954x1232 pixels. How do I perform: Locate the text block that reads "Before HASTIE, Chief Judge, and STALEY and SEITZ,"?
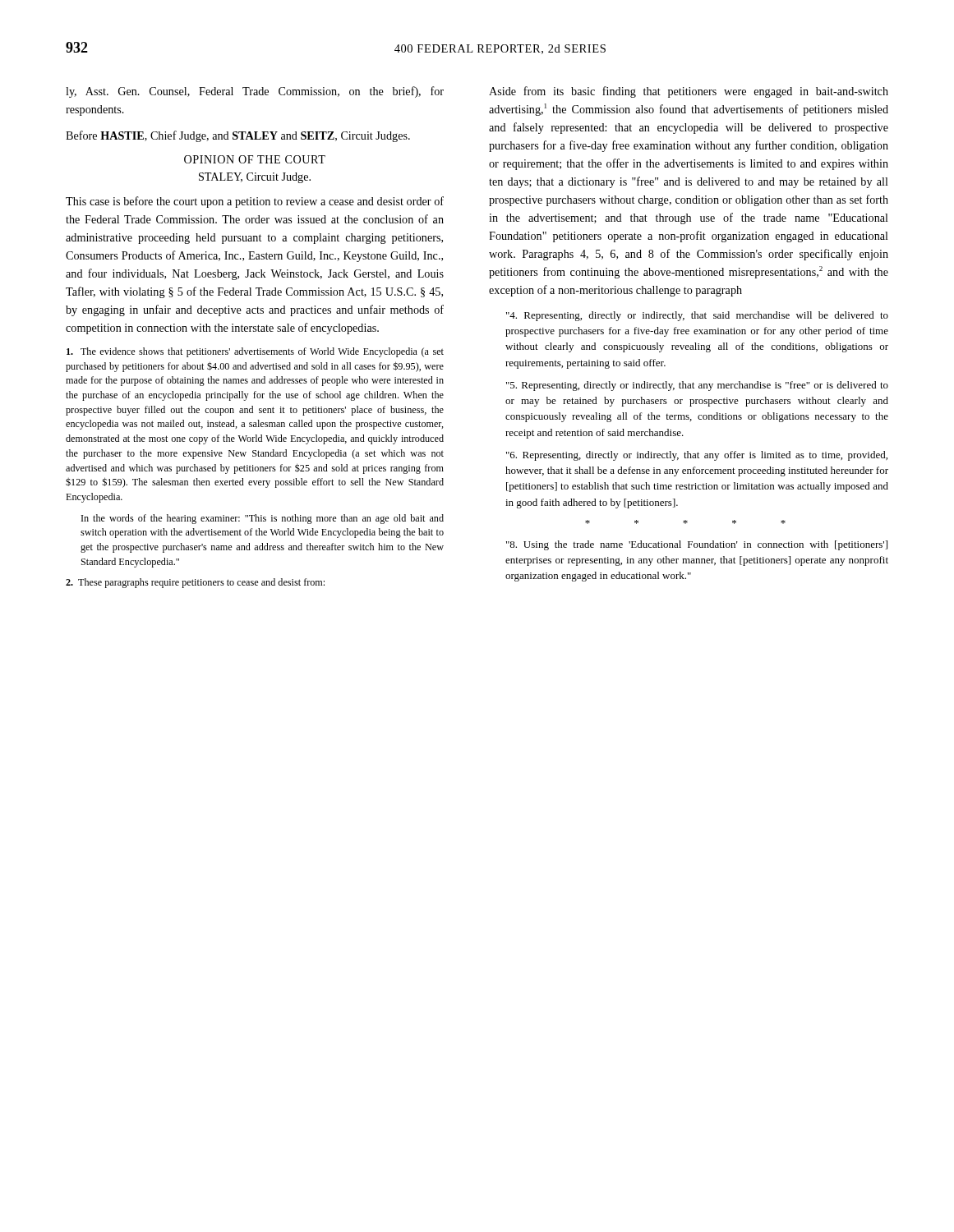pyautogui.click(x=238, y=136)
